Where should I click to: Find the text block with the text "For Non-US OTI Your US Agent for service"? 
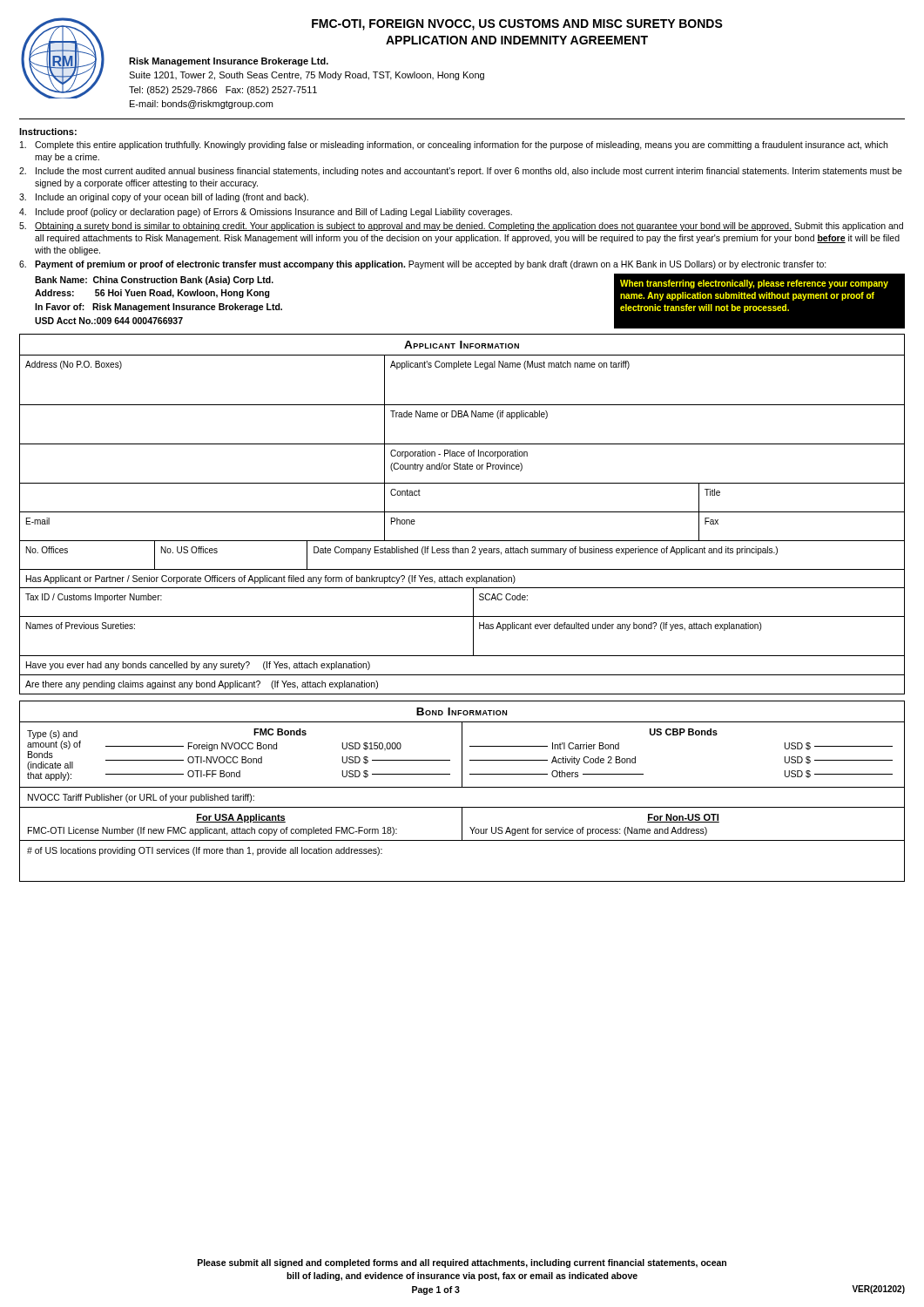coord(683,823)
